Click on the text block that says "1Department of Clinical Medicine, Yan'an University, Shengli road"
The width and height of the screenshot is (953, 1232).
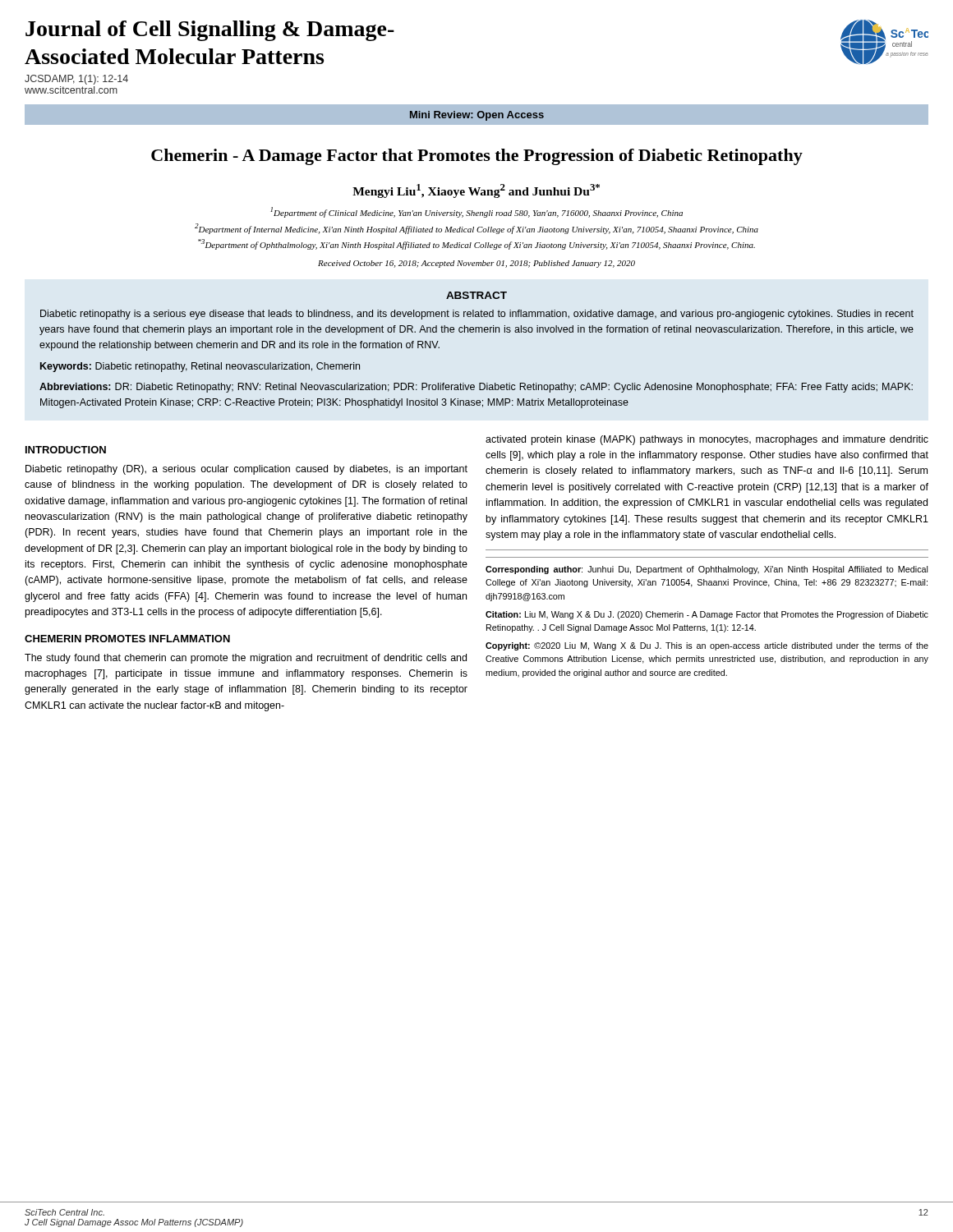476,228
